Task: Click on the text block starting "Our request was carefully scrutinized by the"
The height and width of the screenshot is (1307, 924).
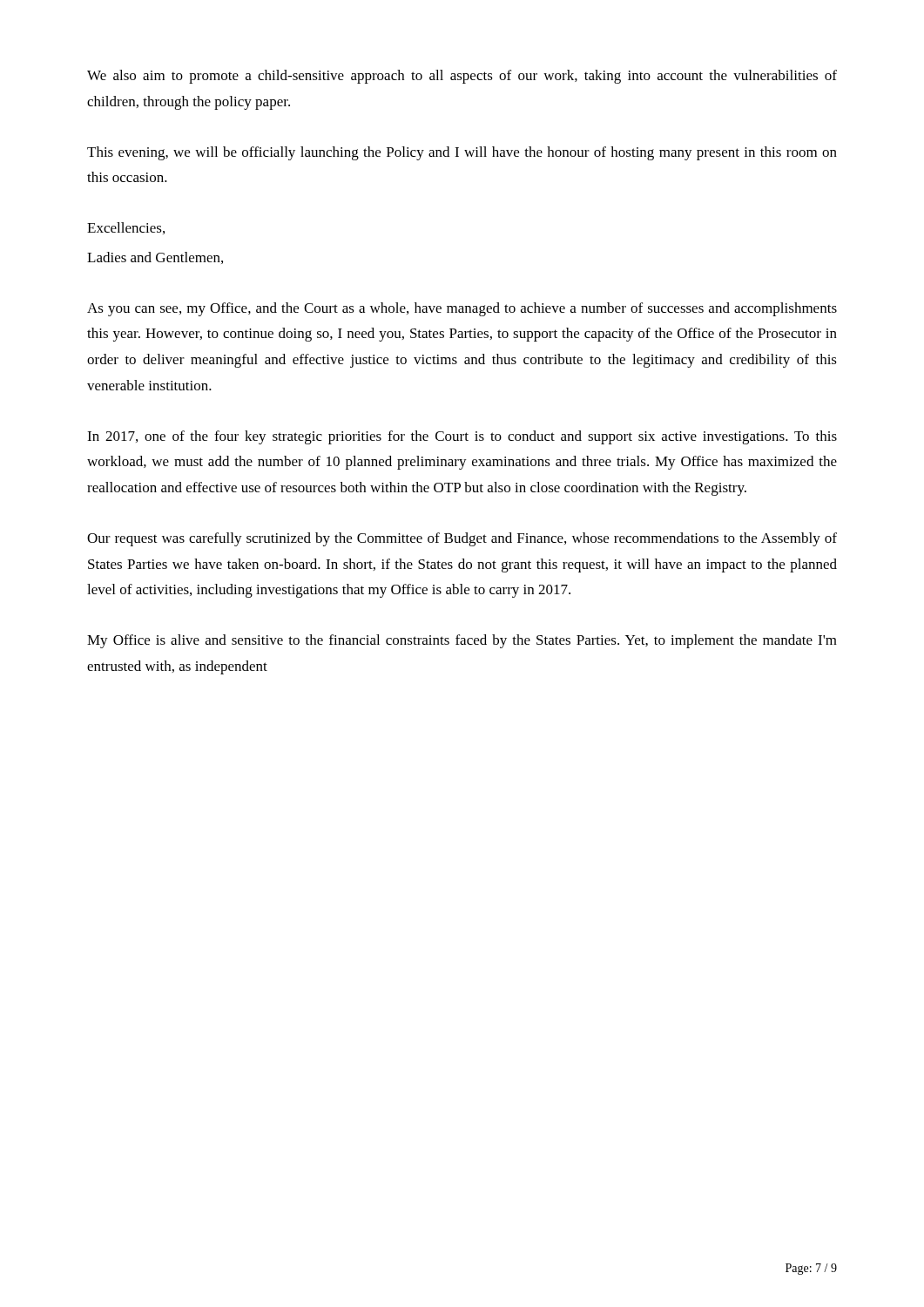Action: click(462, 564)
